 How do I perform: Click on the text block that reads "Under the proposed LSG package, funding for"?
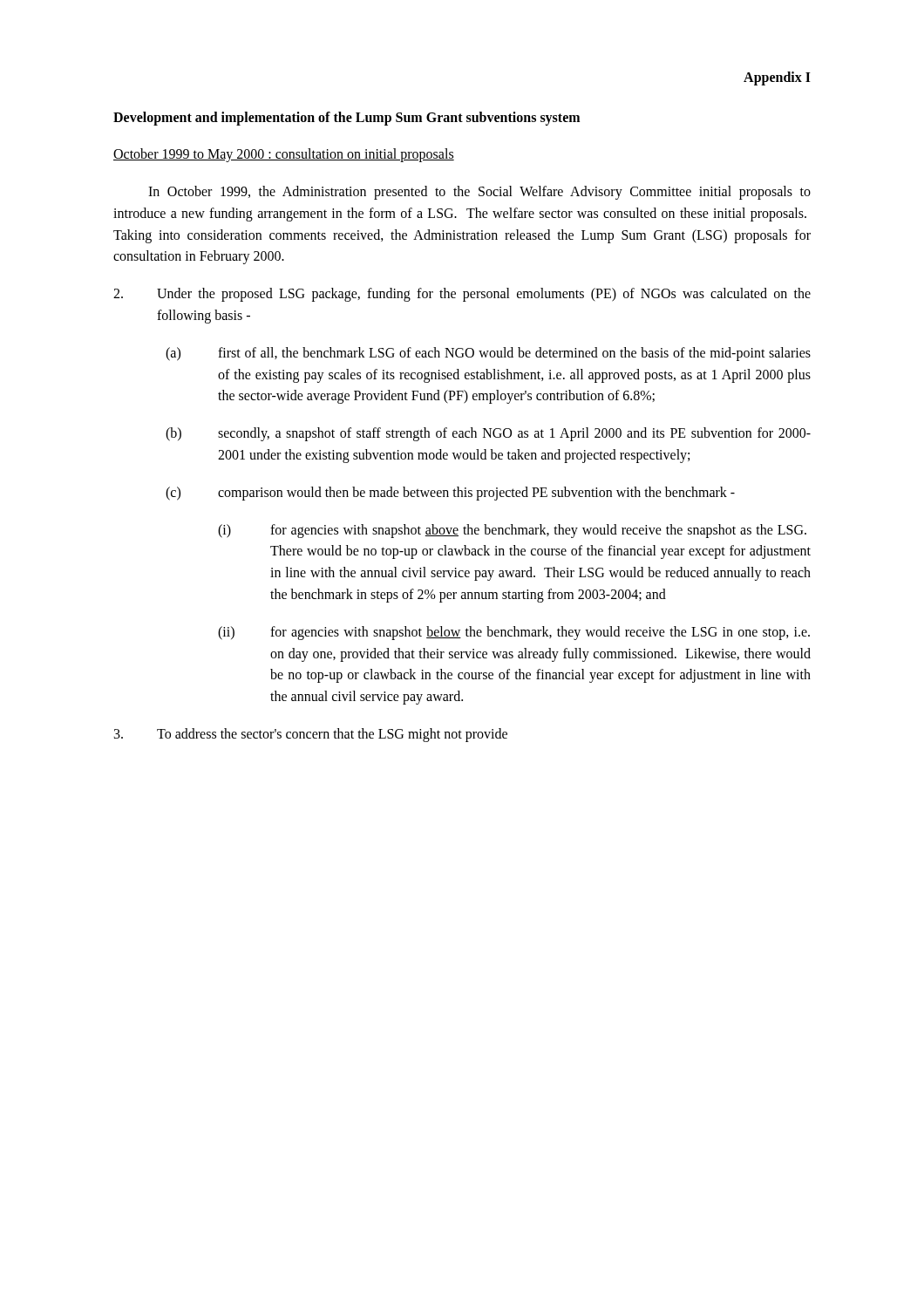pyautogui.click(x=462, y=305)
